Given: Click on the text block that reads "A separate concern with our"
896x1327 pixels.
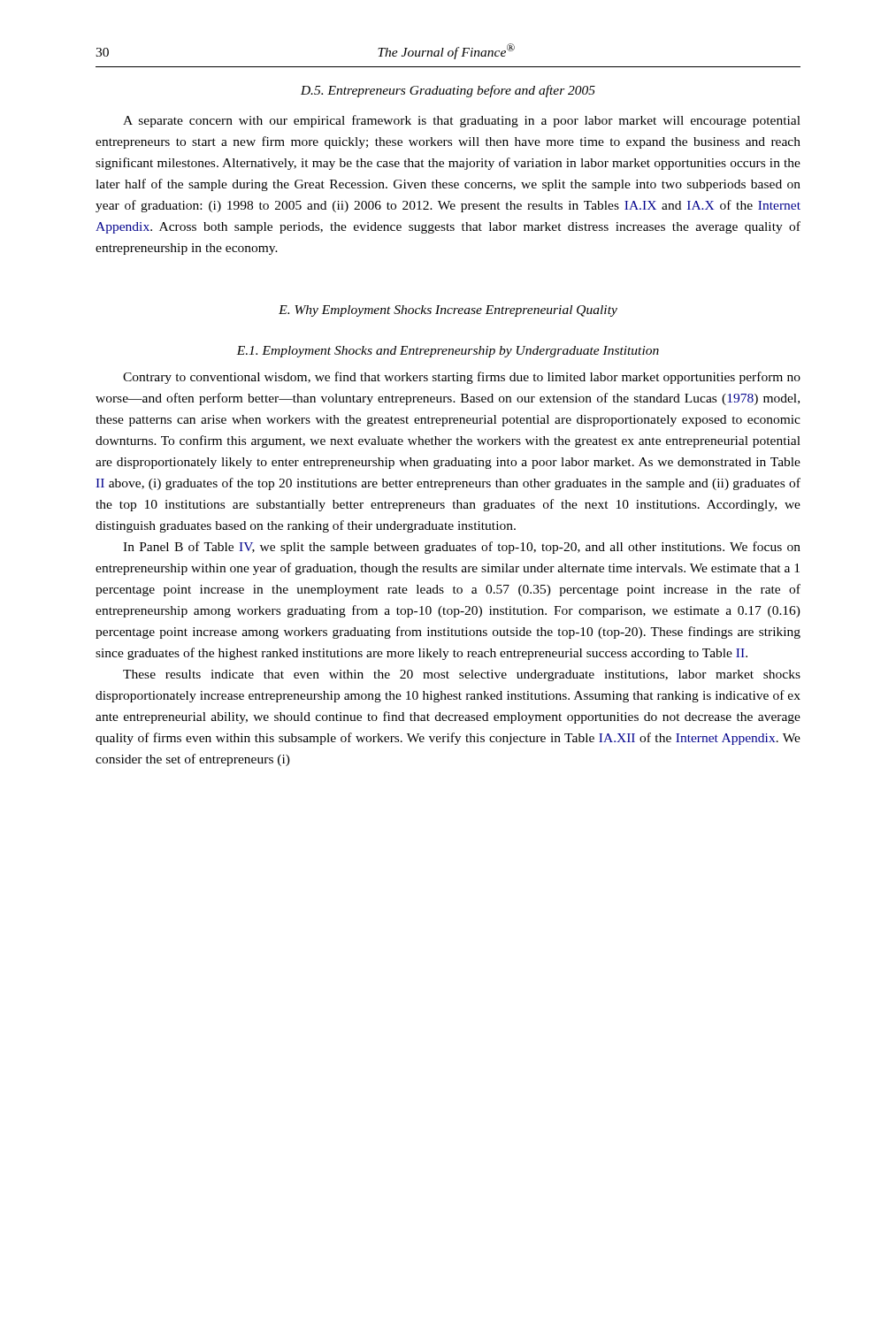Looking at the screenshot, I should 448,184.
